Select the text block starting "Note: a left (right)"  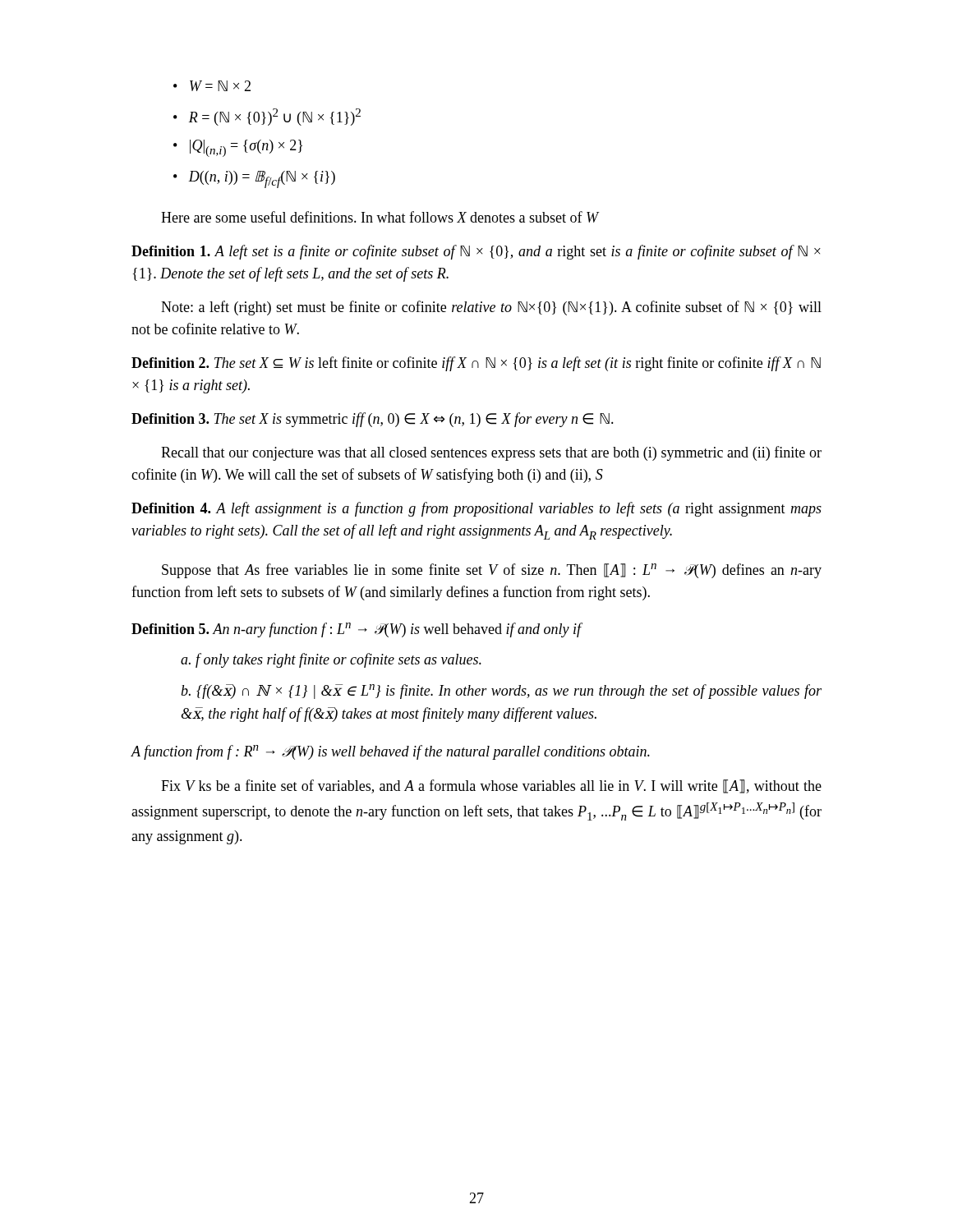click(476, 319)
